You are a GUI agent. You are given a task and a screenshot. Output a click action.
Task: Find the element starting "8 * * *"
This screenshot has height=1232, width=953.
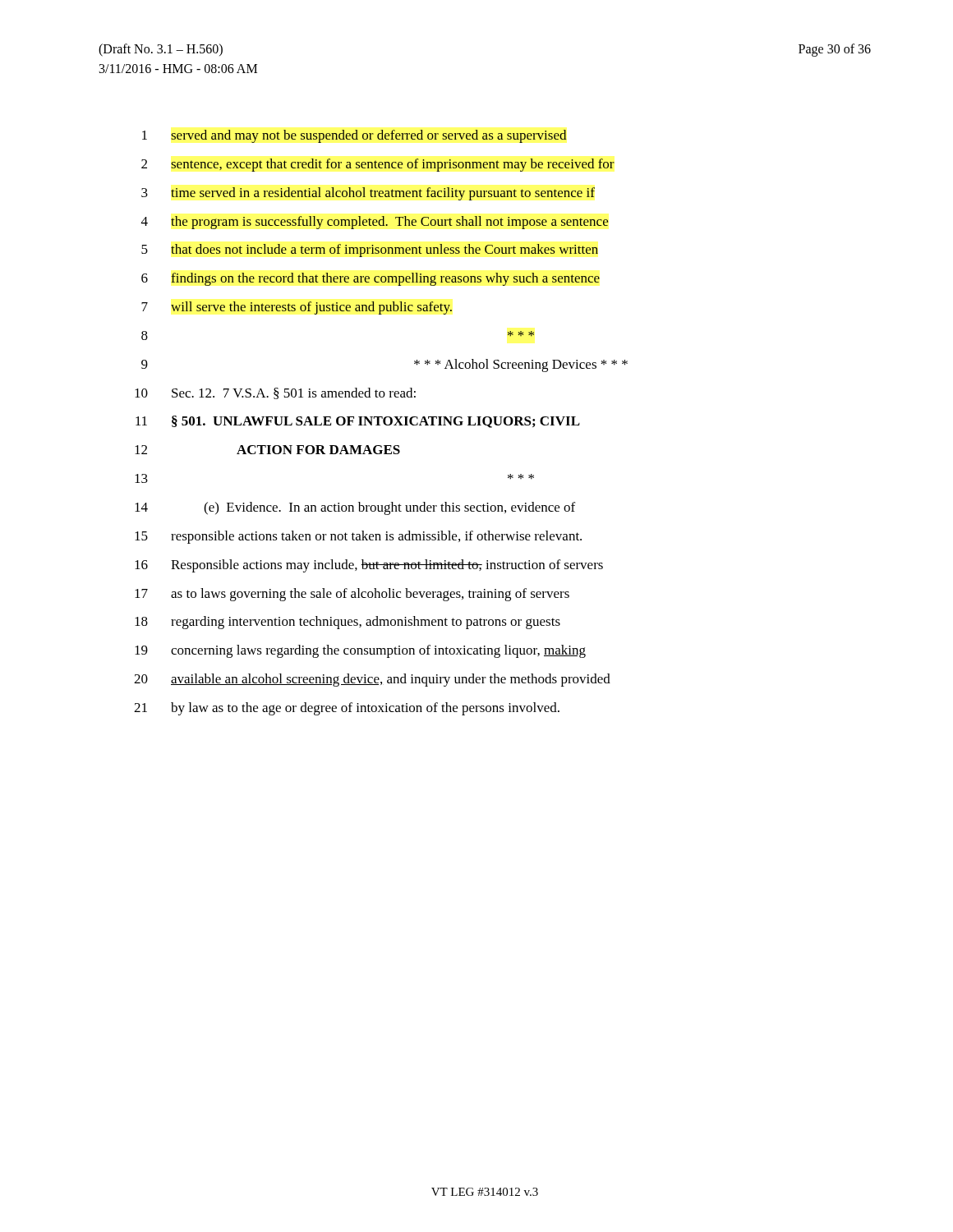[144, 335]
